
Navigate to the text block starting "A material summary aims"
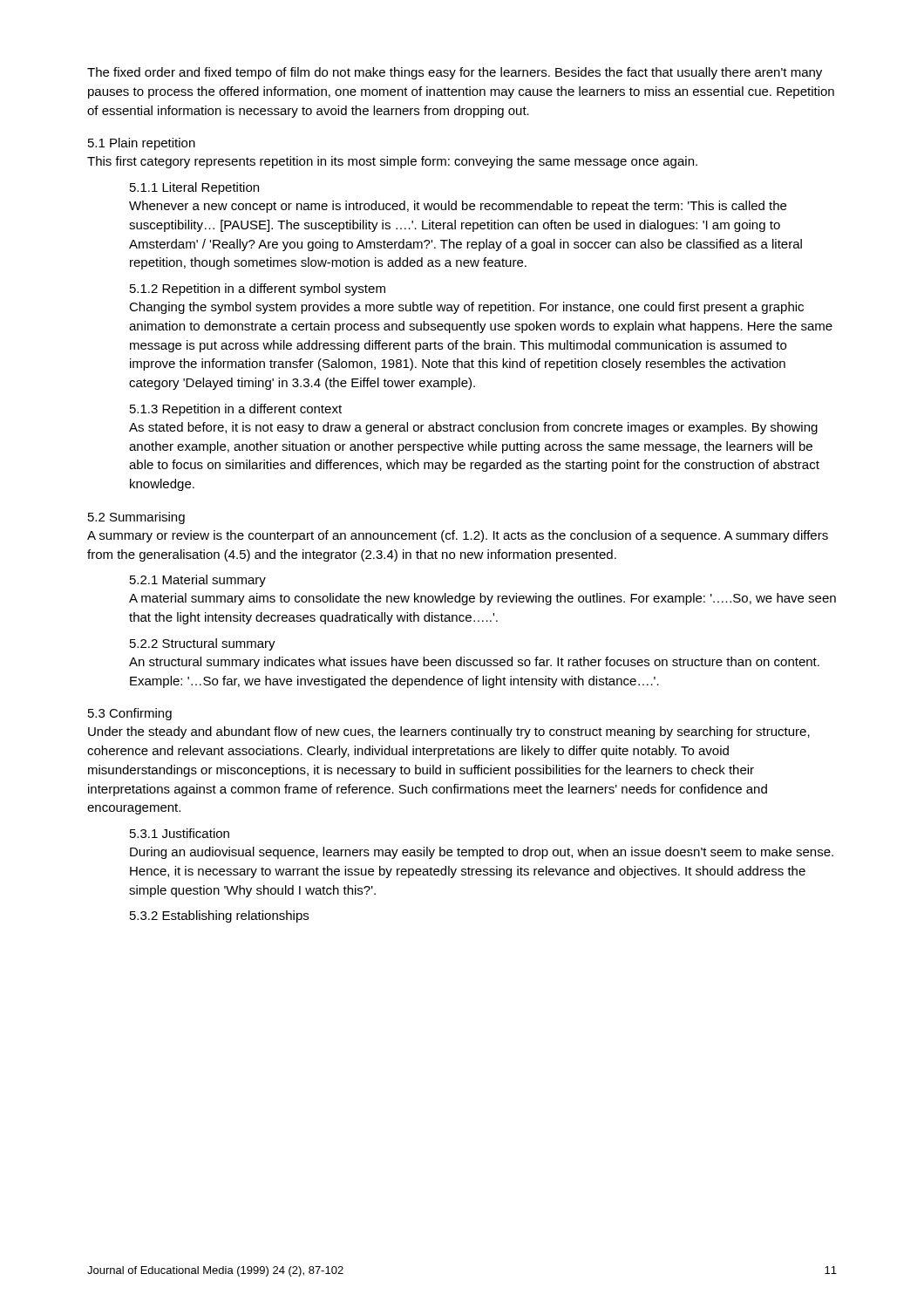pyautogui.click(x=483, y=607)
